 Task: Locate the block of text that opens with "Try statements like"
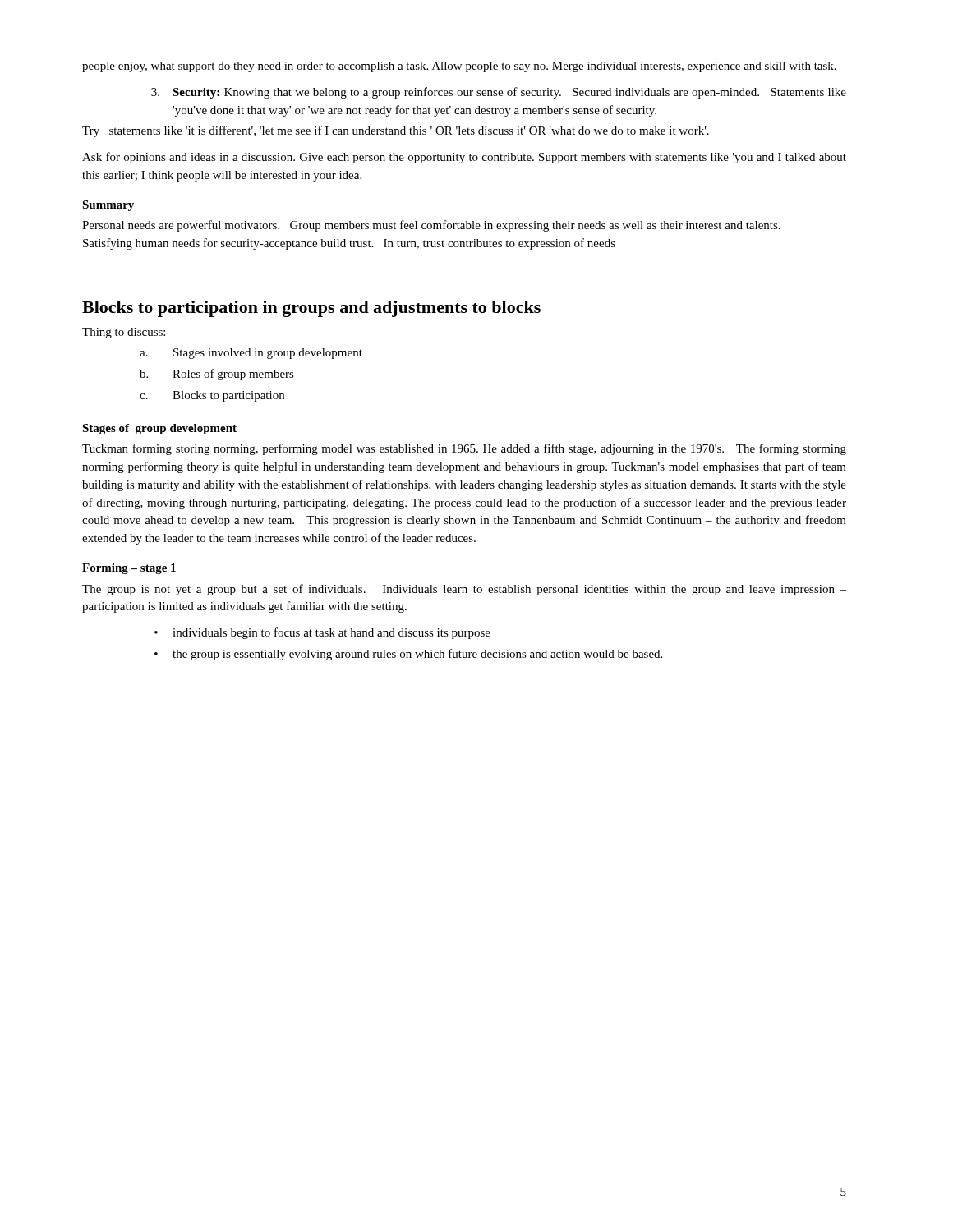click(464, 132)
